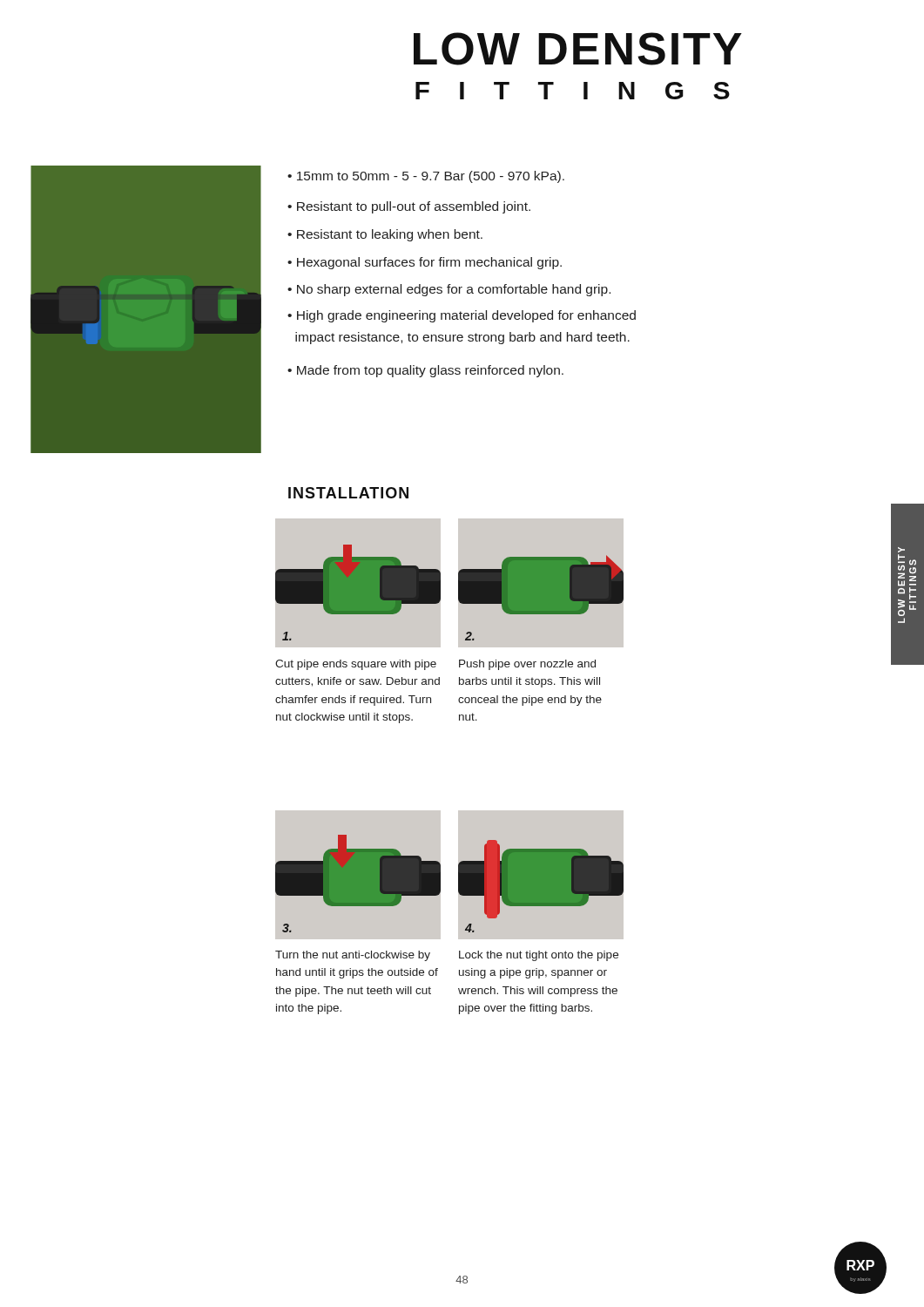Find the element starting "Lock the nut tight onto the pipe"
Screen dimensions: 1307x924
click(539, 981)
